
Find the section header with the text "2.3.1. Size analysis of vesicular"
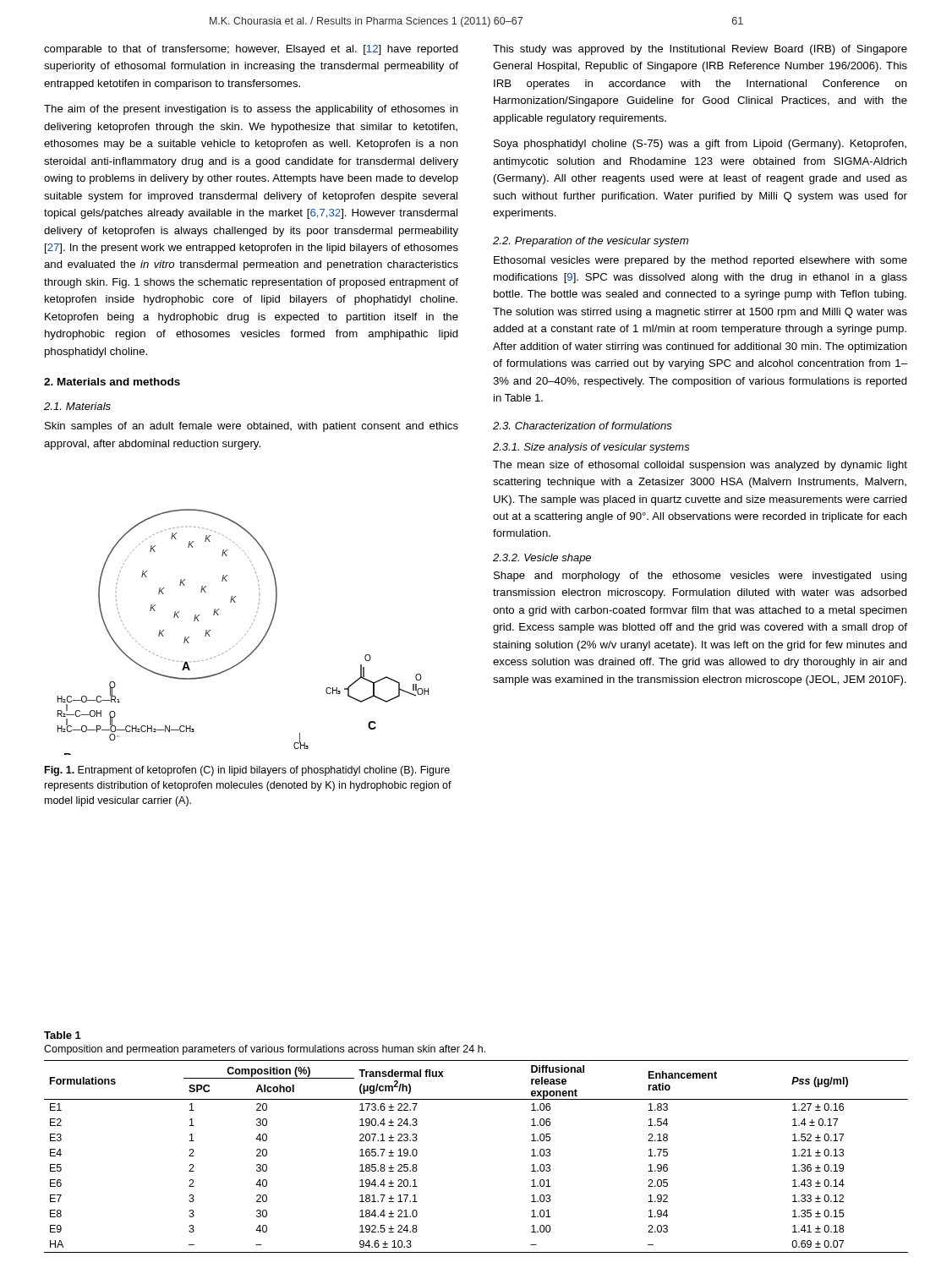(x=591, y=446)
